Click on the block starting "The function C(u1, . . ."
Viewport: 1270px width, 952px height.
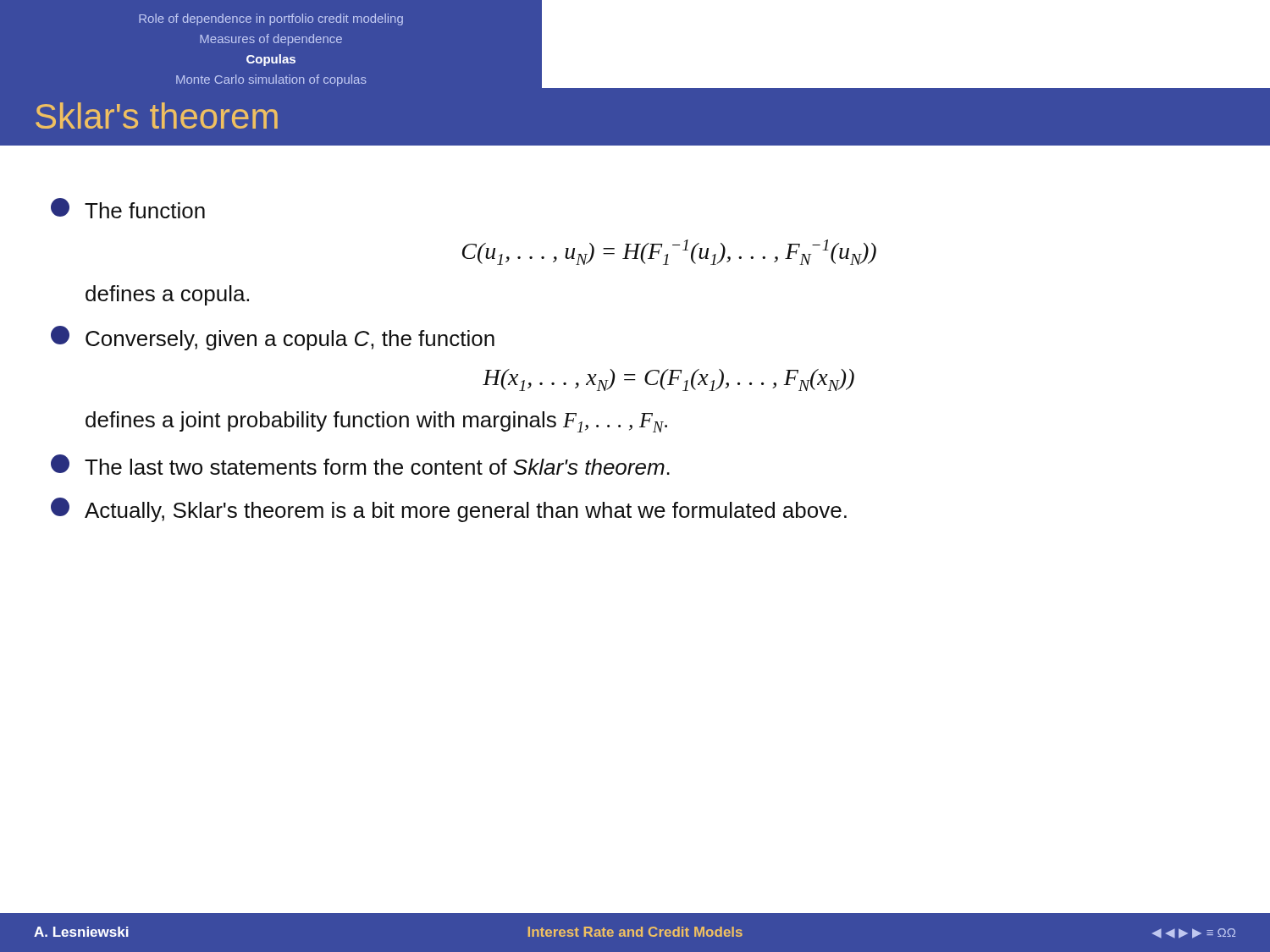click(635, 253)
